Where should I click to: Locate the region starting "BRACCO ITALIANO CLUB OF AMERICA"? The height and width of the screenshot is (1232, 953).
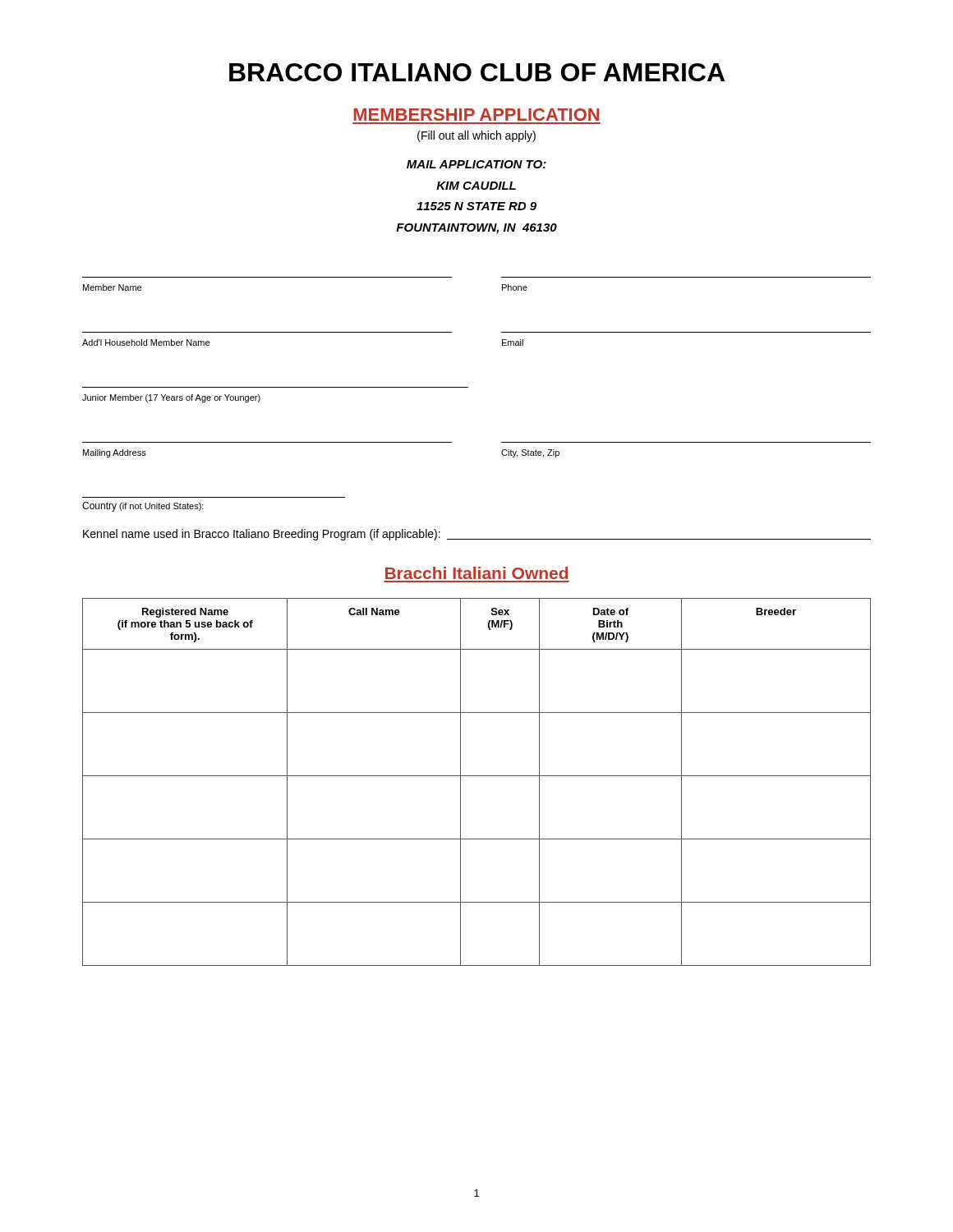pyautogui.click(x=476, y=72)
